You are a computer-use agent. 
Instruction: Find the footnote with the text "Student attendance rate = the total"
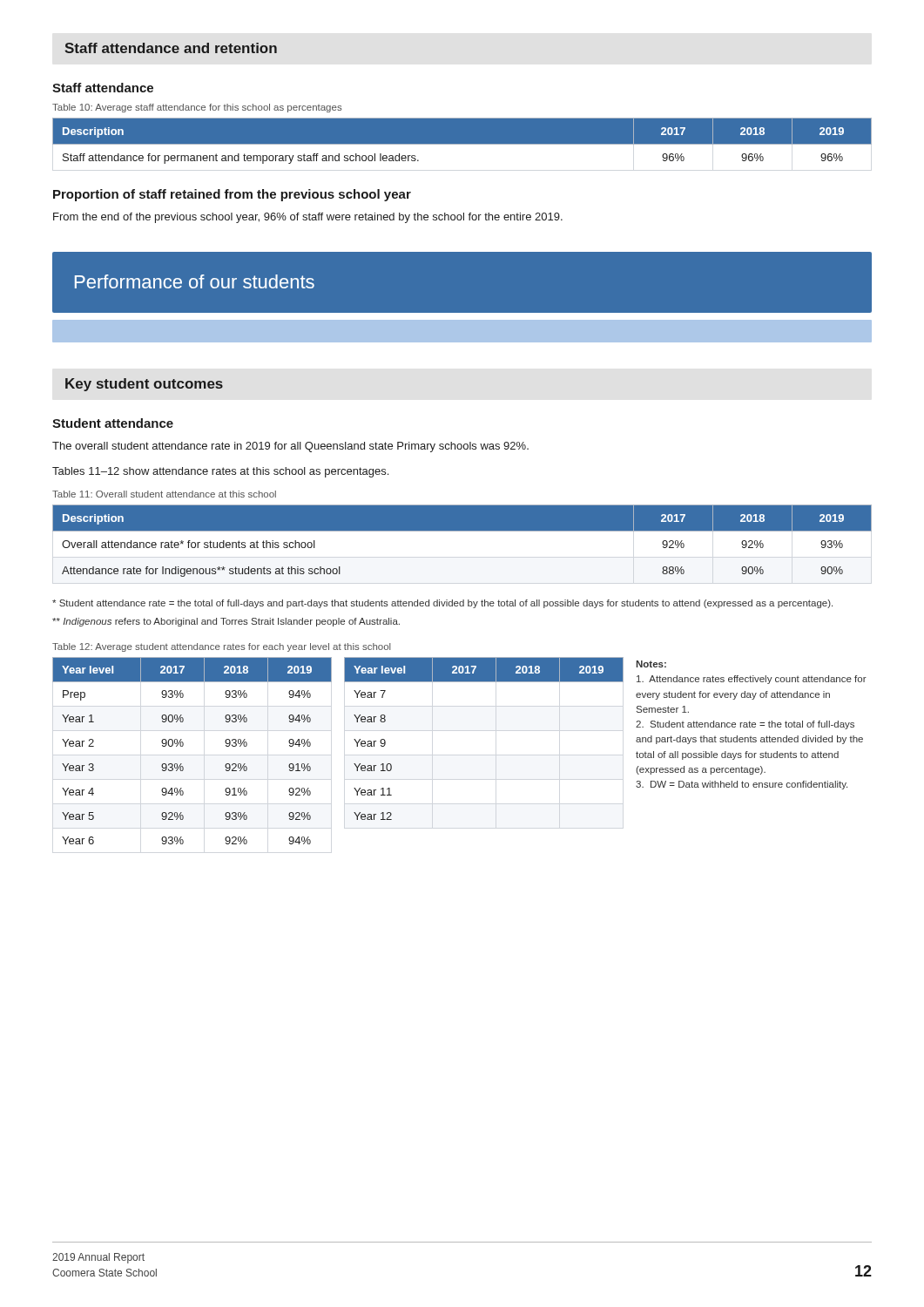(x=443, y=603)
